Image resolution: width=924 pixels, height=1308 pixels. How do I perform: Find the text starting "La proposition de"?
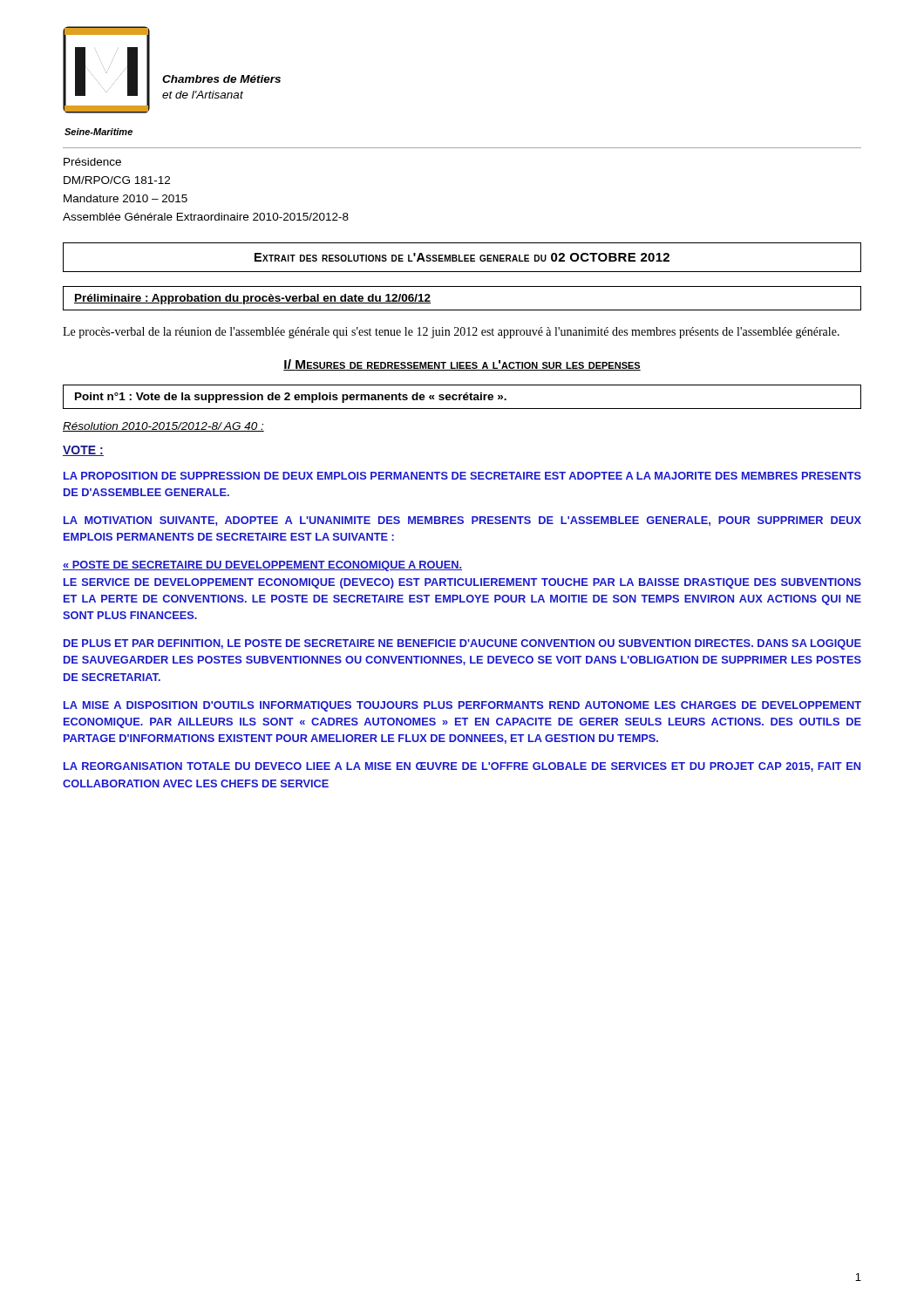[x=462, y=484]
